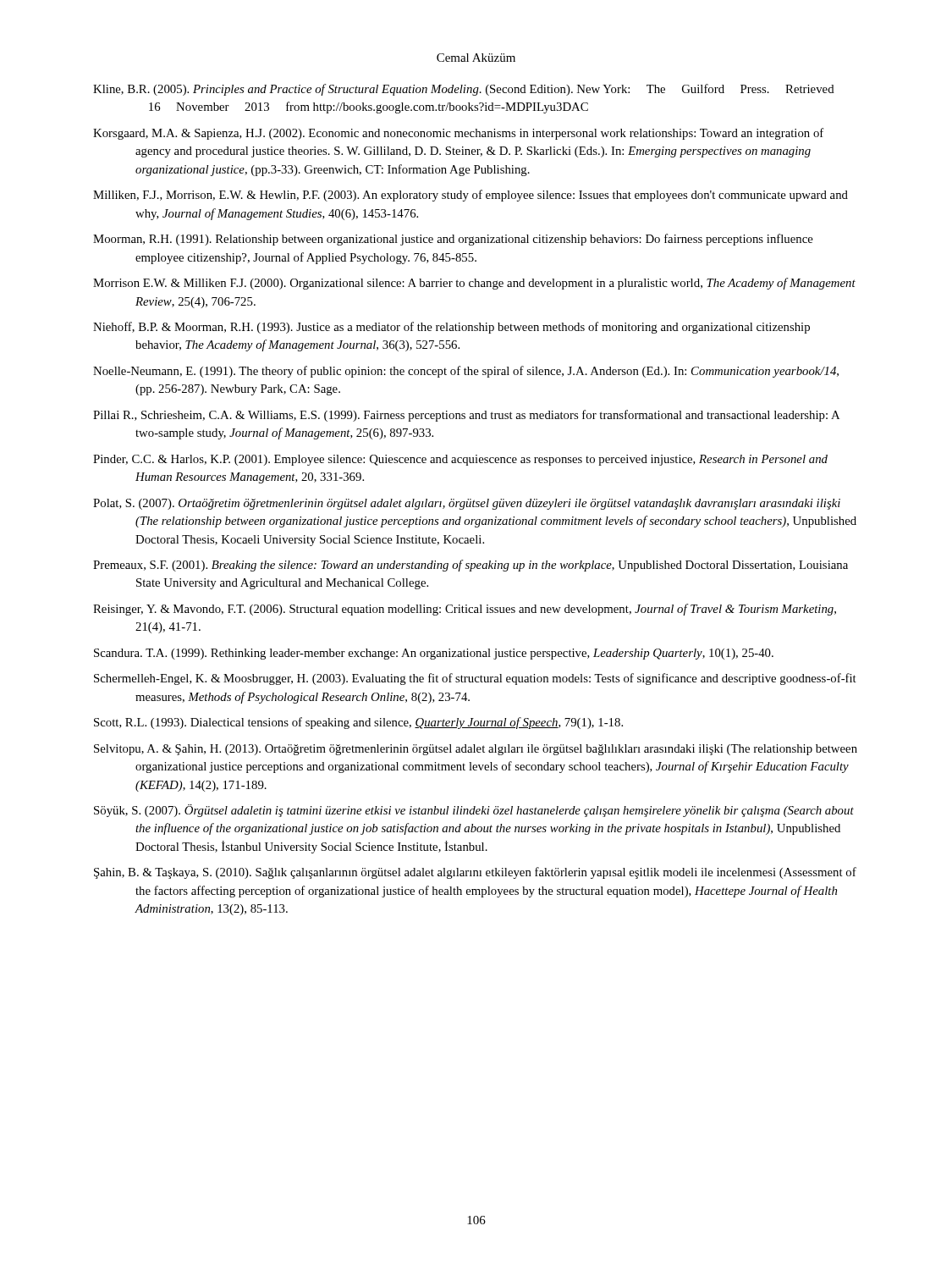Click the passage that begins "Pinder, C.C. & Harlos, K.P. (2001)."
This screenshot has height=1270, width=952.
click(x=460, y=468)
